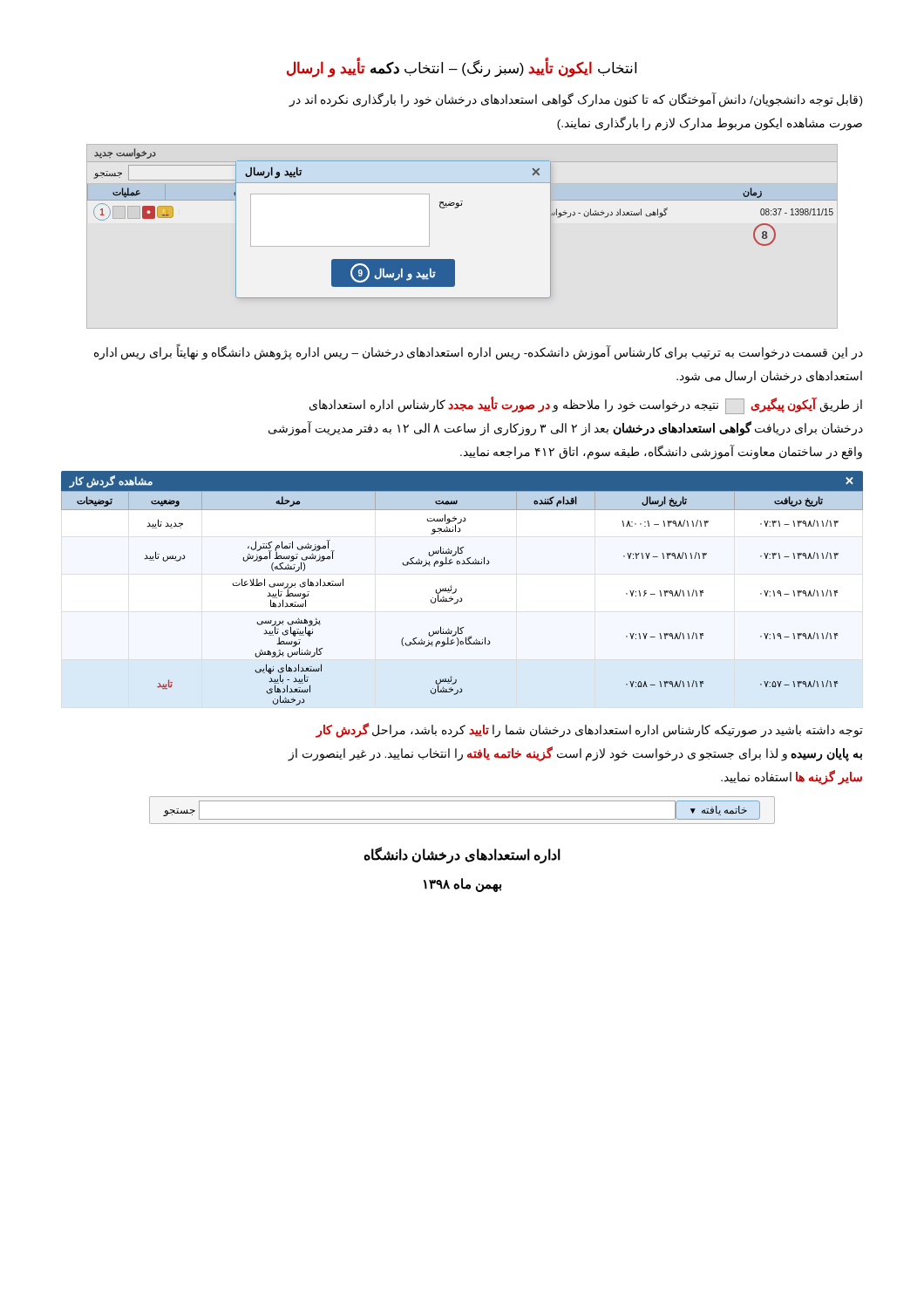Select the table that reads "۱۳۹۸/۱۱/۱۳ – ۰۷:۳۱"
The width and height of the screenshot is (924, 1308).
(462, 590)
